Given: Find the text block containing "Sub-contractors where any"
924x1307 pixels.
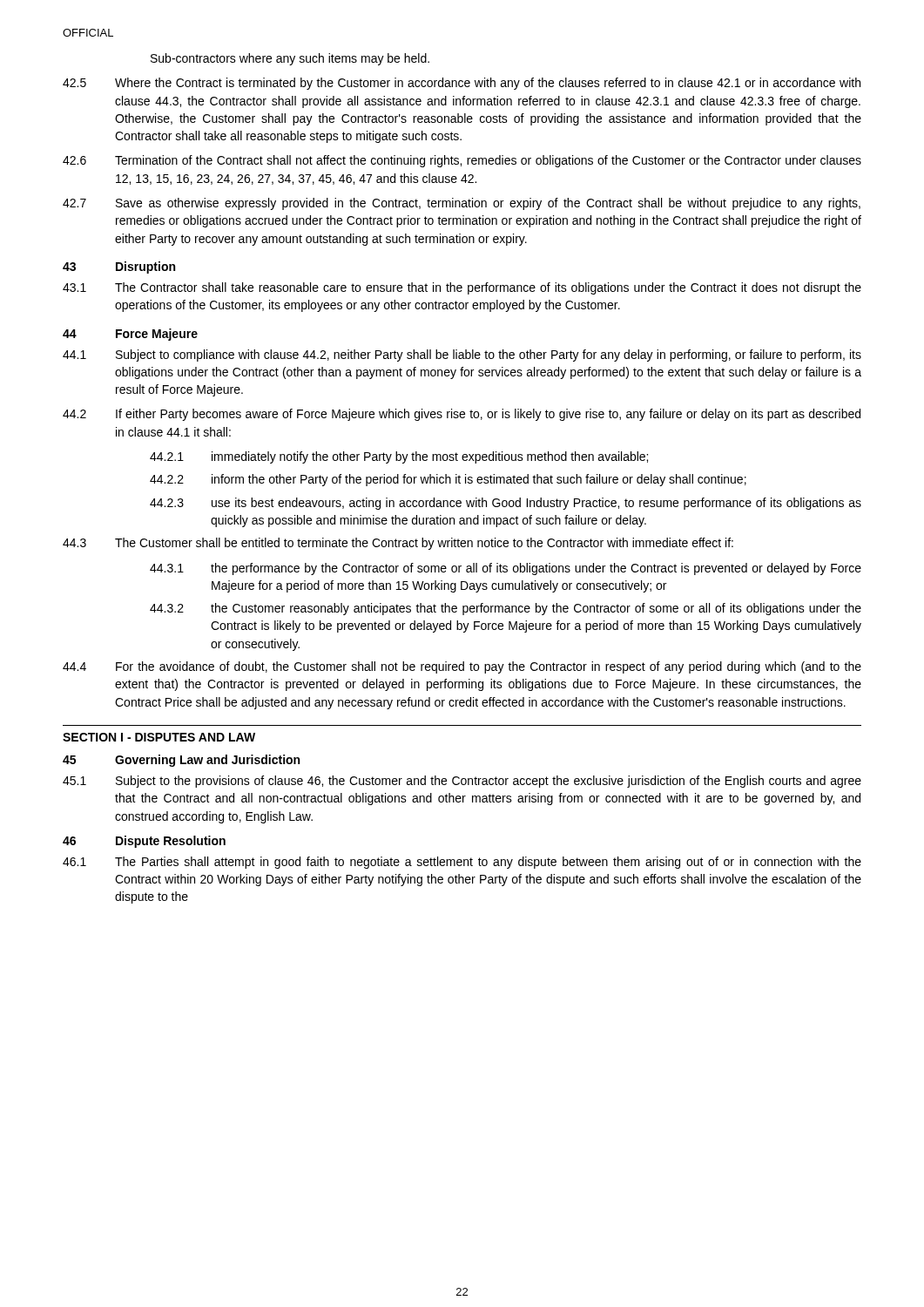Looking at the screenshot, I should [290, 58].
